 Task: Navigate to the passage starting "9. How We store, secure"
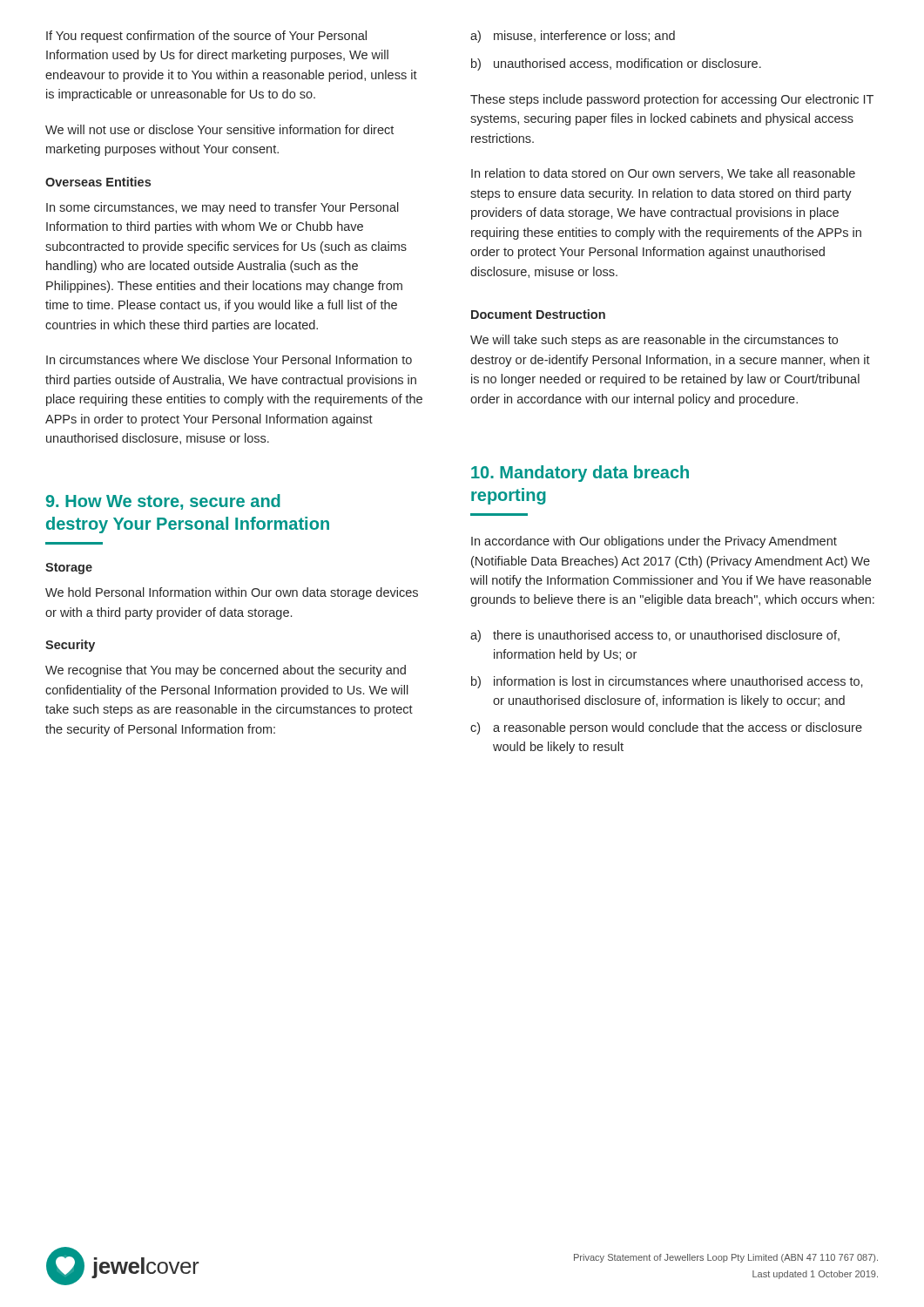[188, 513]
